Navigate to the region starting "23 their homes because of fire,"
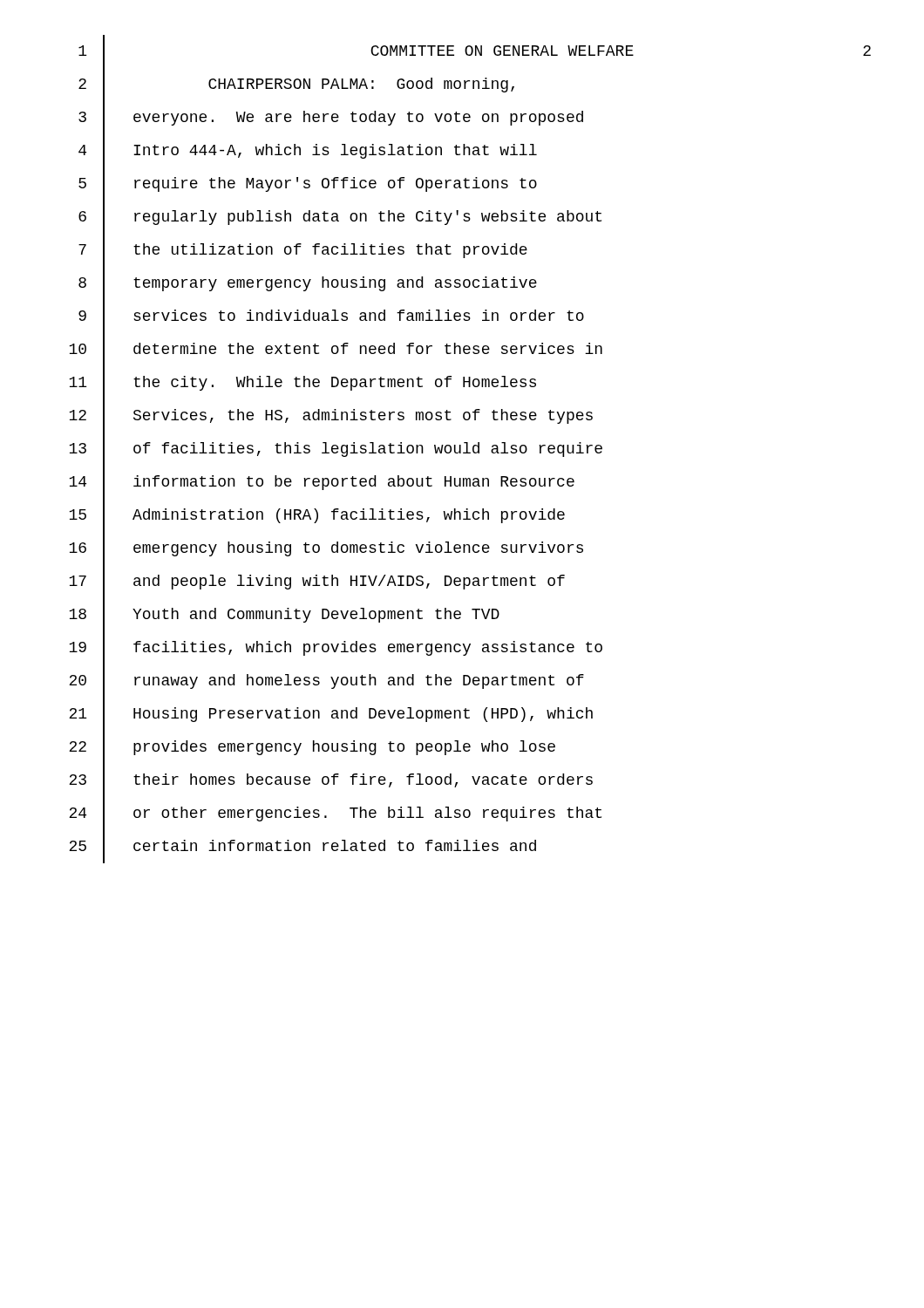This screenshot has height=1308, width=924. [462, 780]
